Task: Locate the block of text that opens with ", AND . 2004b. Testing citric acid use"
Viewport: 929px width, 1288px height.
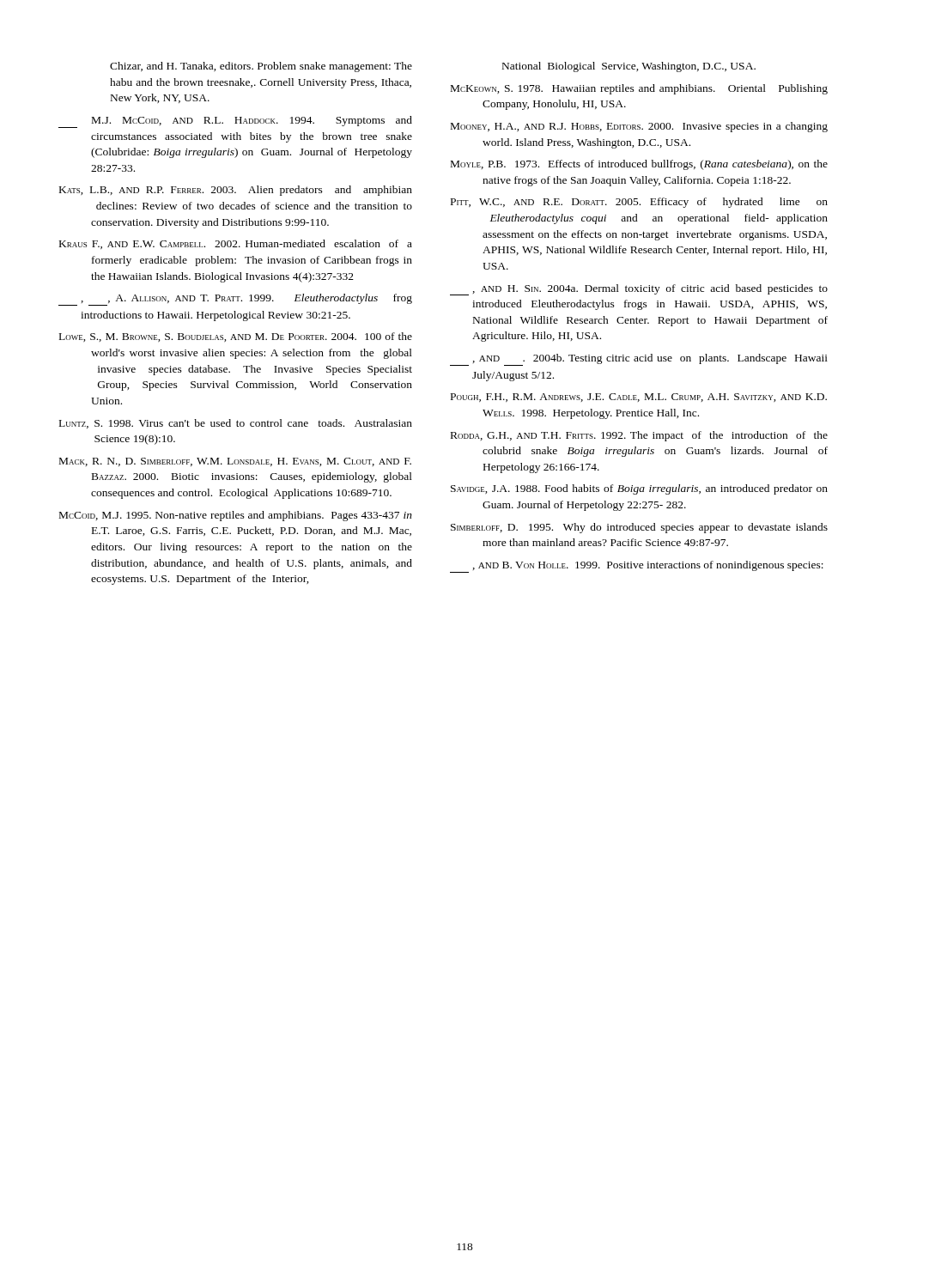Action: pos(639,367)
